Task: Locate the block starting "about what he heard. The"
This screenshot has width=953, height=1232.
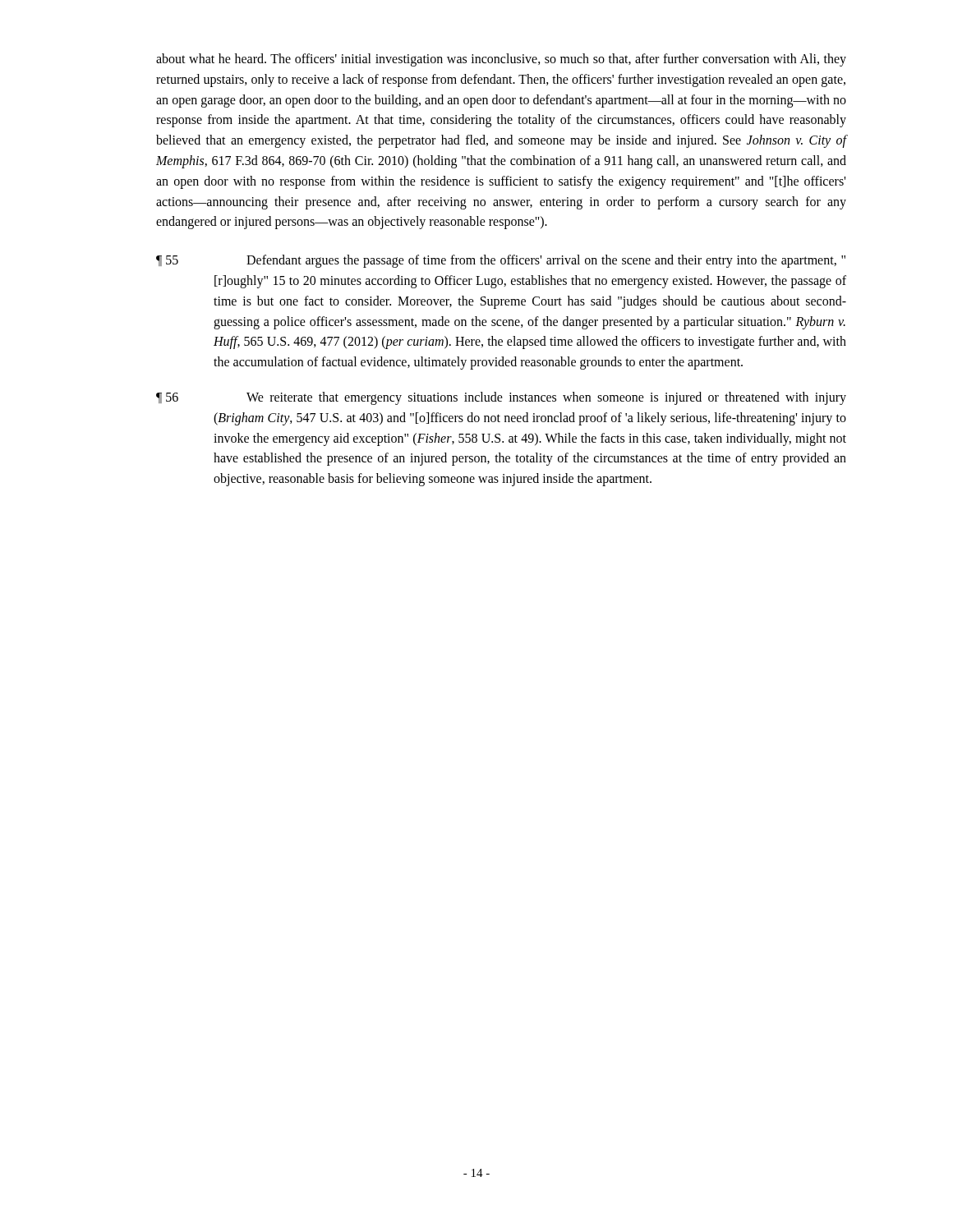Action: (x=501, y=140)
